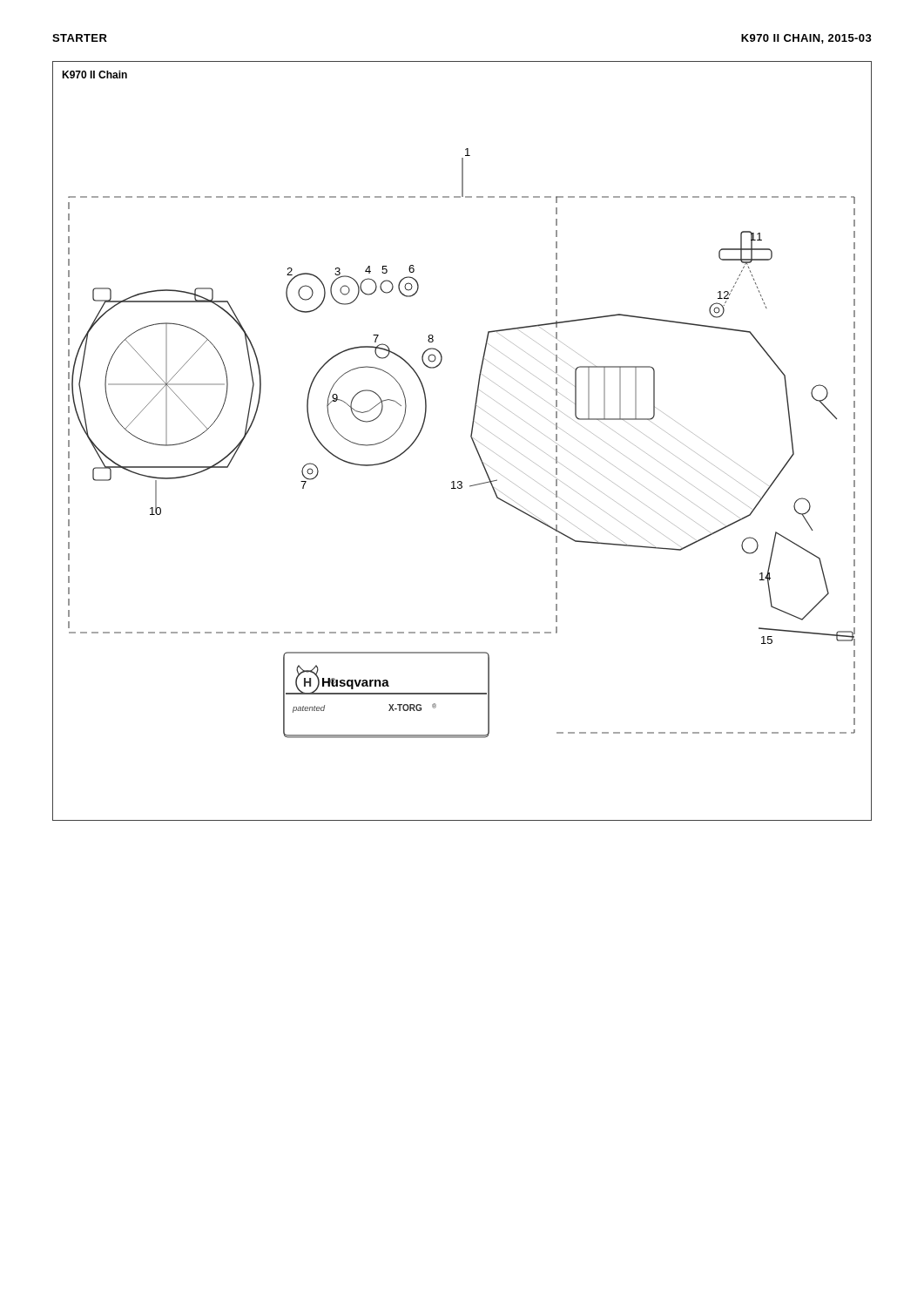
Task: Click on the engineering diagram
Action: (462, 441)
